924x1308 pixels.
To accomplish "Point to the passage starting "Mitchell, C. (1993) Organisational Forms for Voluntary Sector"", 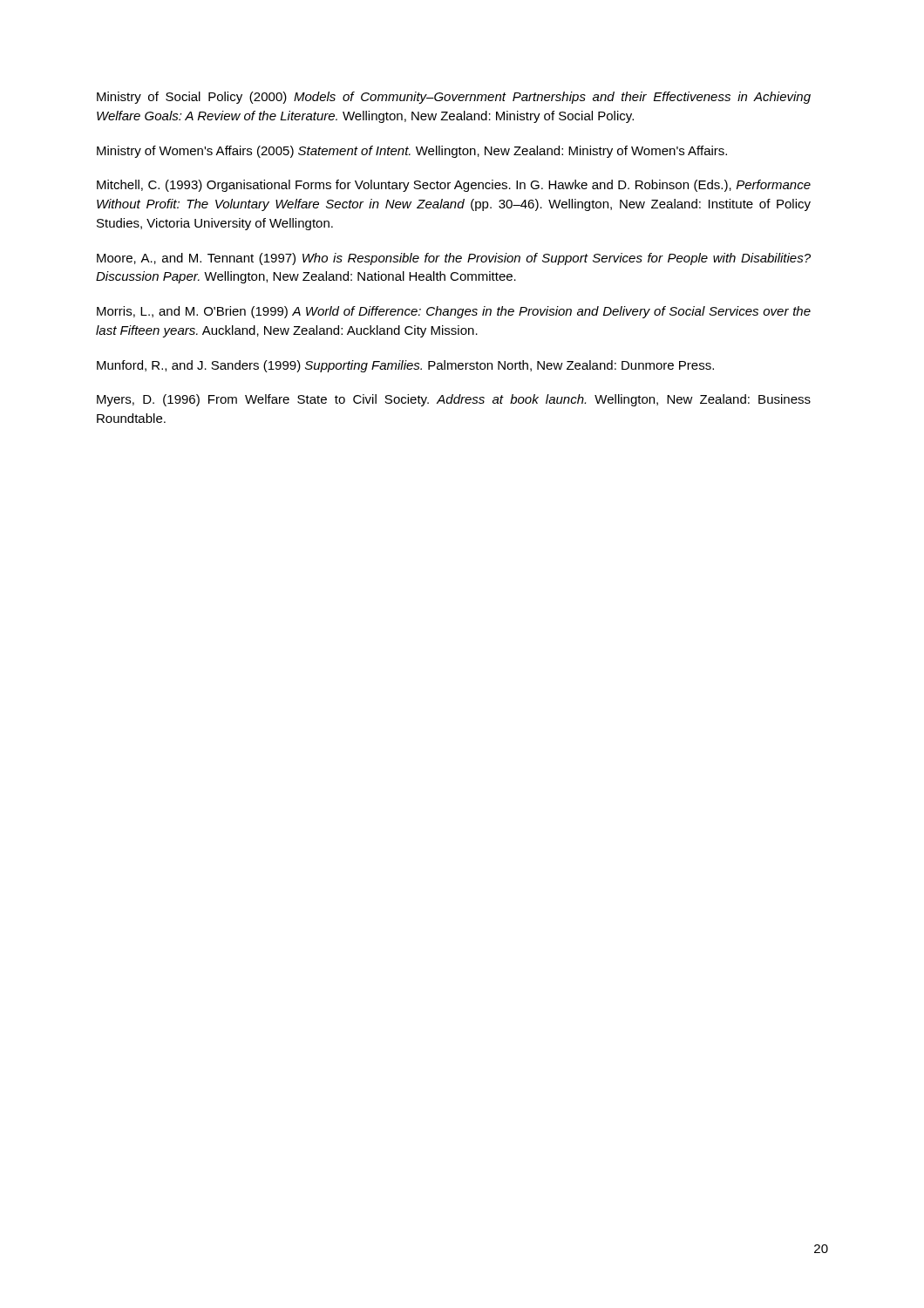I will point(453,204).
